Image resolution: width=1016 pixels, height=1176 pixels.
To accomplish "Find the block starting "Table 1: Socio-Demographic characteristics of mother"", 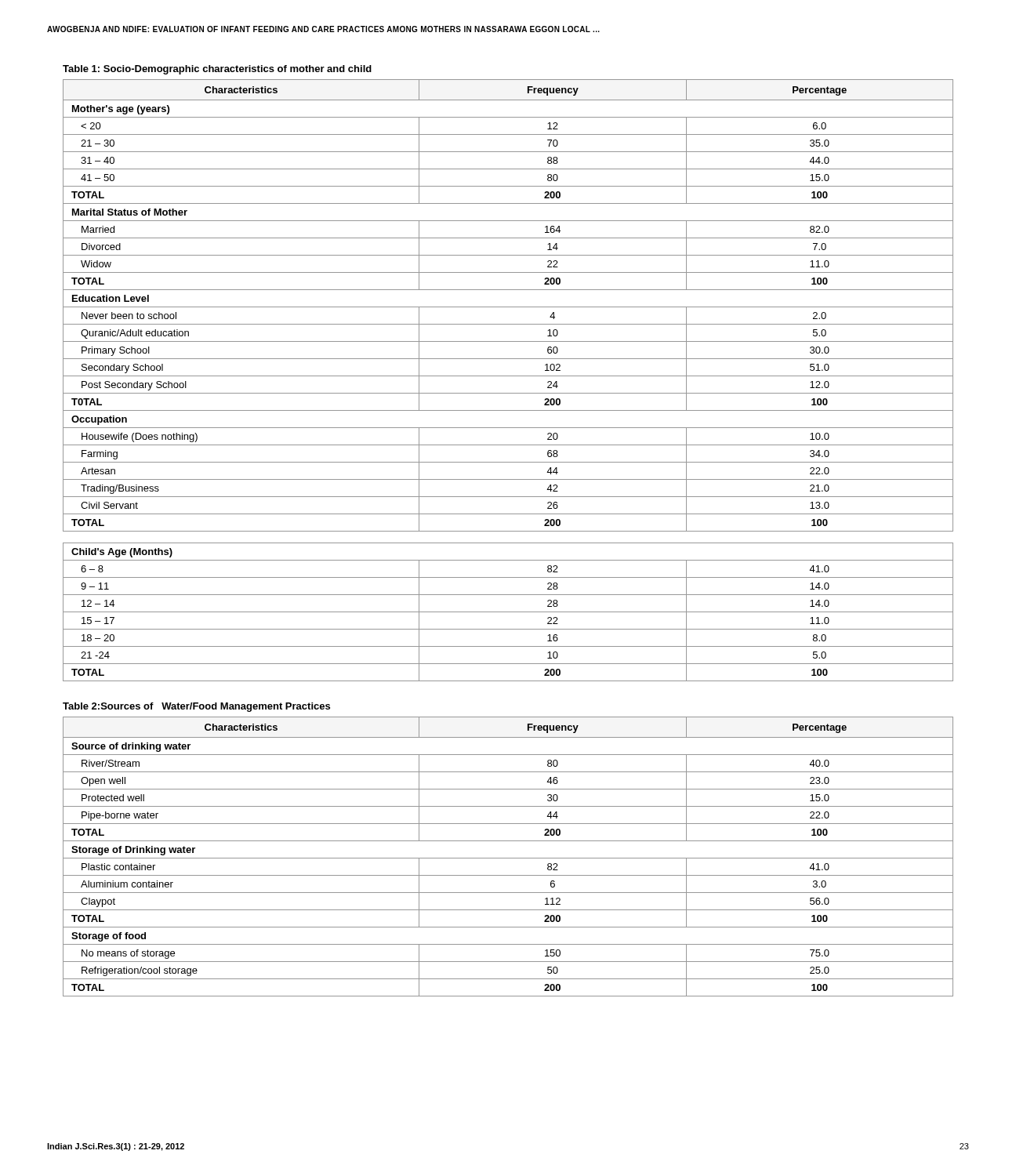I will click(x=217, y=69).
